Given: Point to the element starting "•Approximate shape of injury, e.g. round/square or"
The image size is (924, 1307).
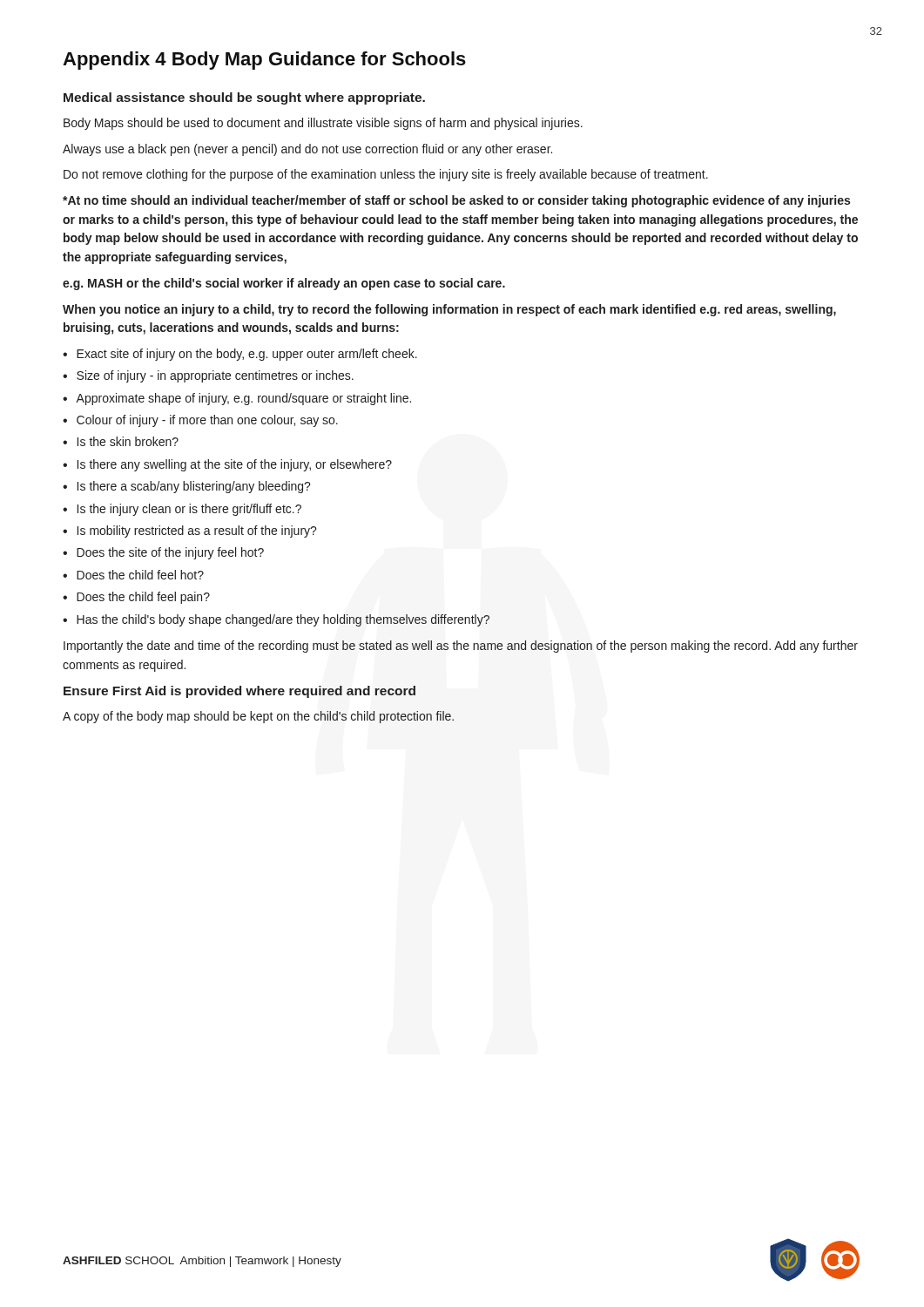Looking at the screenshot, I should [x=237, y=399].
